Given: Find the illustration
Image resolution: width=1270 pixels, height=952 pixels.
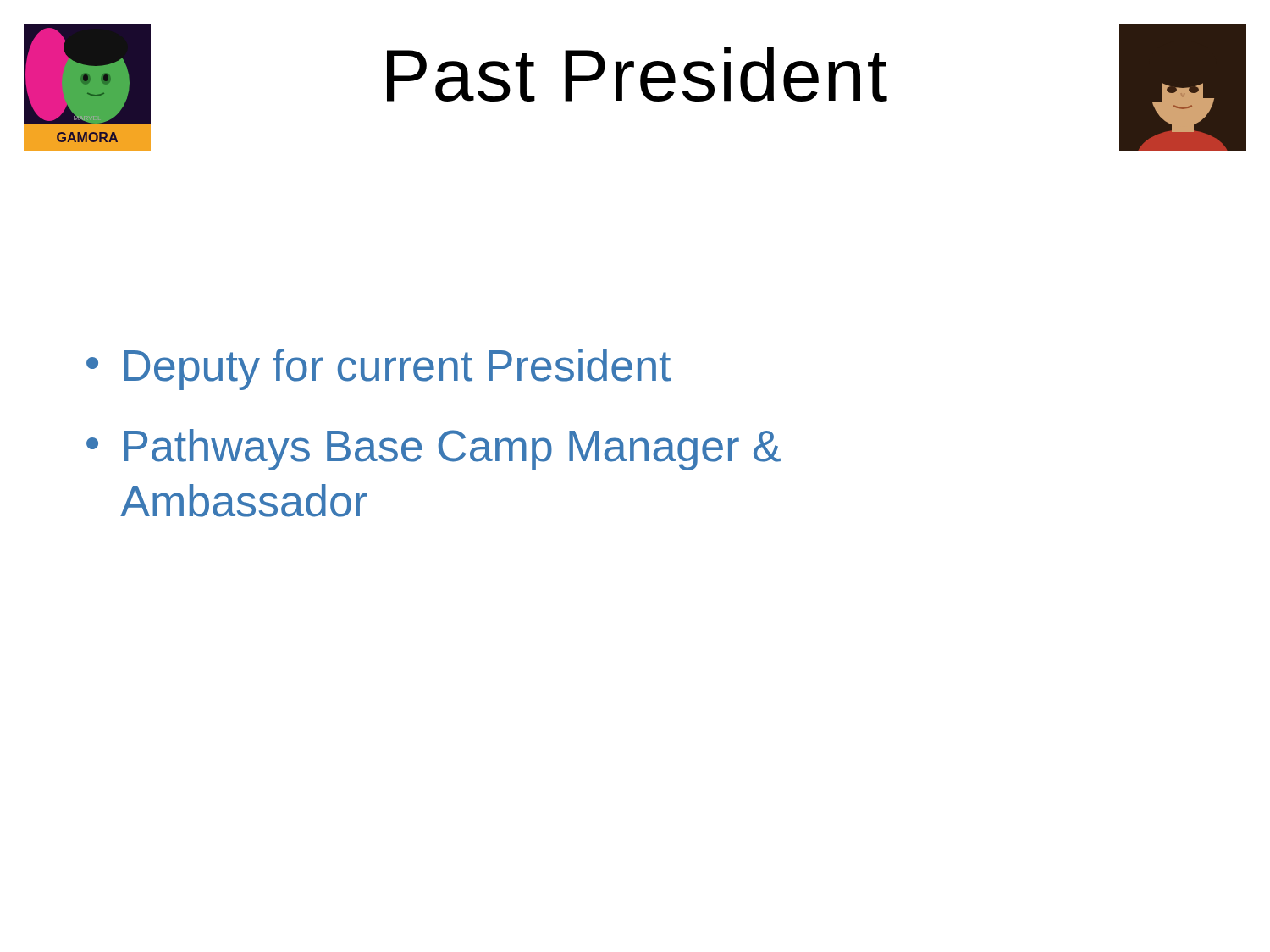Looking at the screenshot, I should point(87,87).
